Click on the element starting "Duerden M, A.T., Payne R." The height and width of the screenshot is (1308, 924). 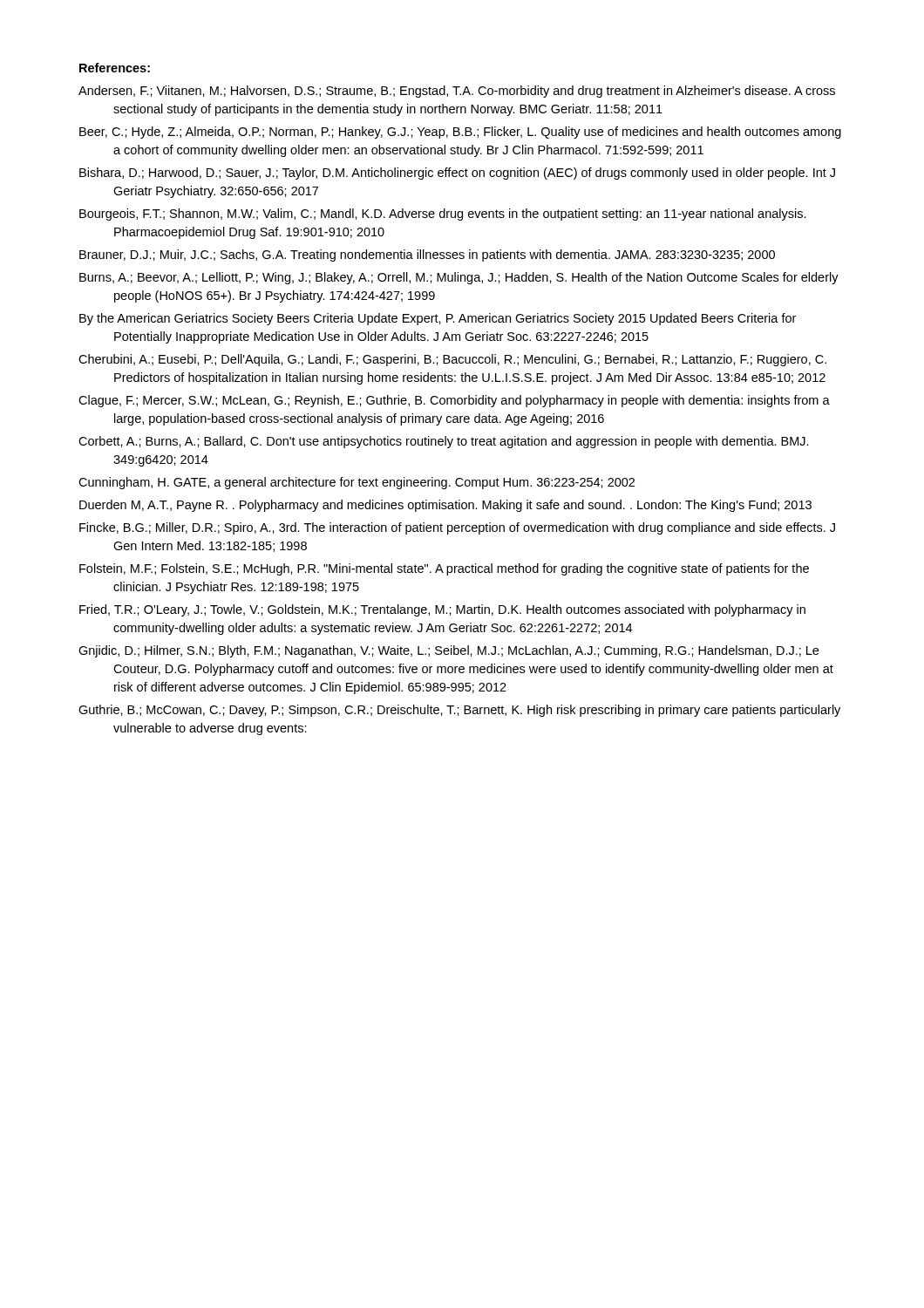point(445,505)
